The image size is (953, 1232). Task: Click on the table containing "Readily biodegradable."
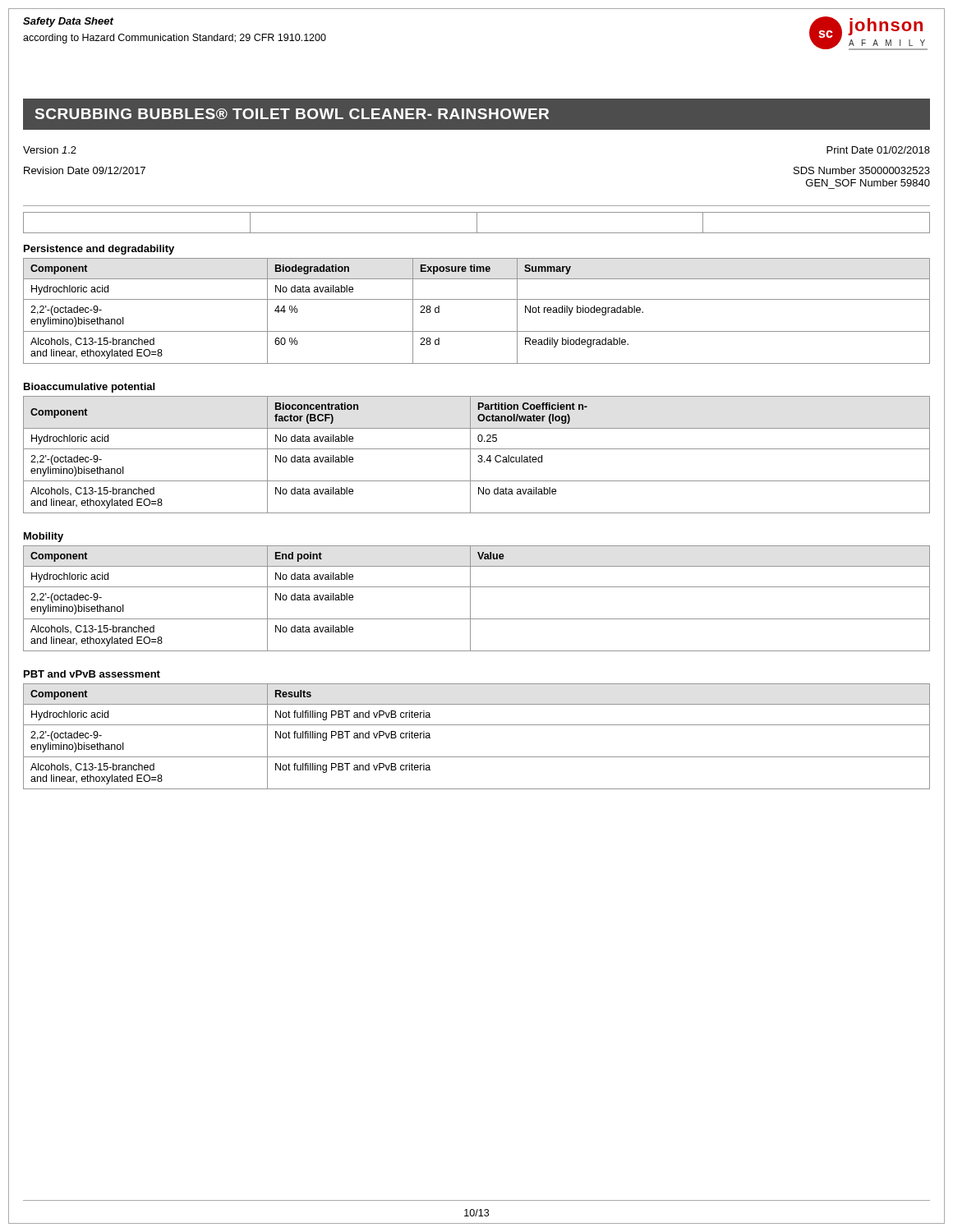point(476,311)
